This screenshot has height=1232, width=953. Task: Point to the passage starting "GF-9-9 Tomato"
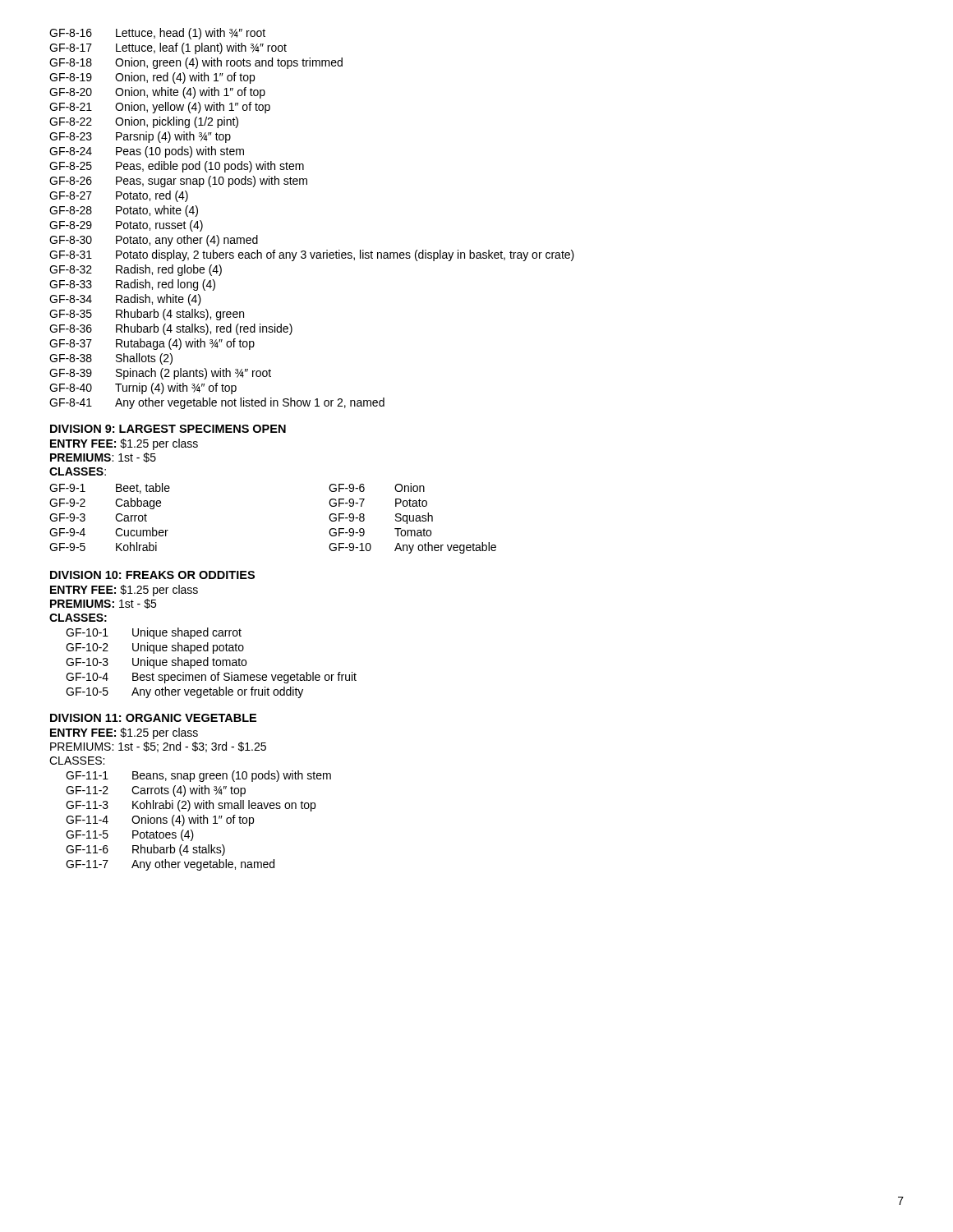pos(350,532)
